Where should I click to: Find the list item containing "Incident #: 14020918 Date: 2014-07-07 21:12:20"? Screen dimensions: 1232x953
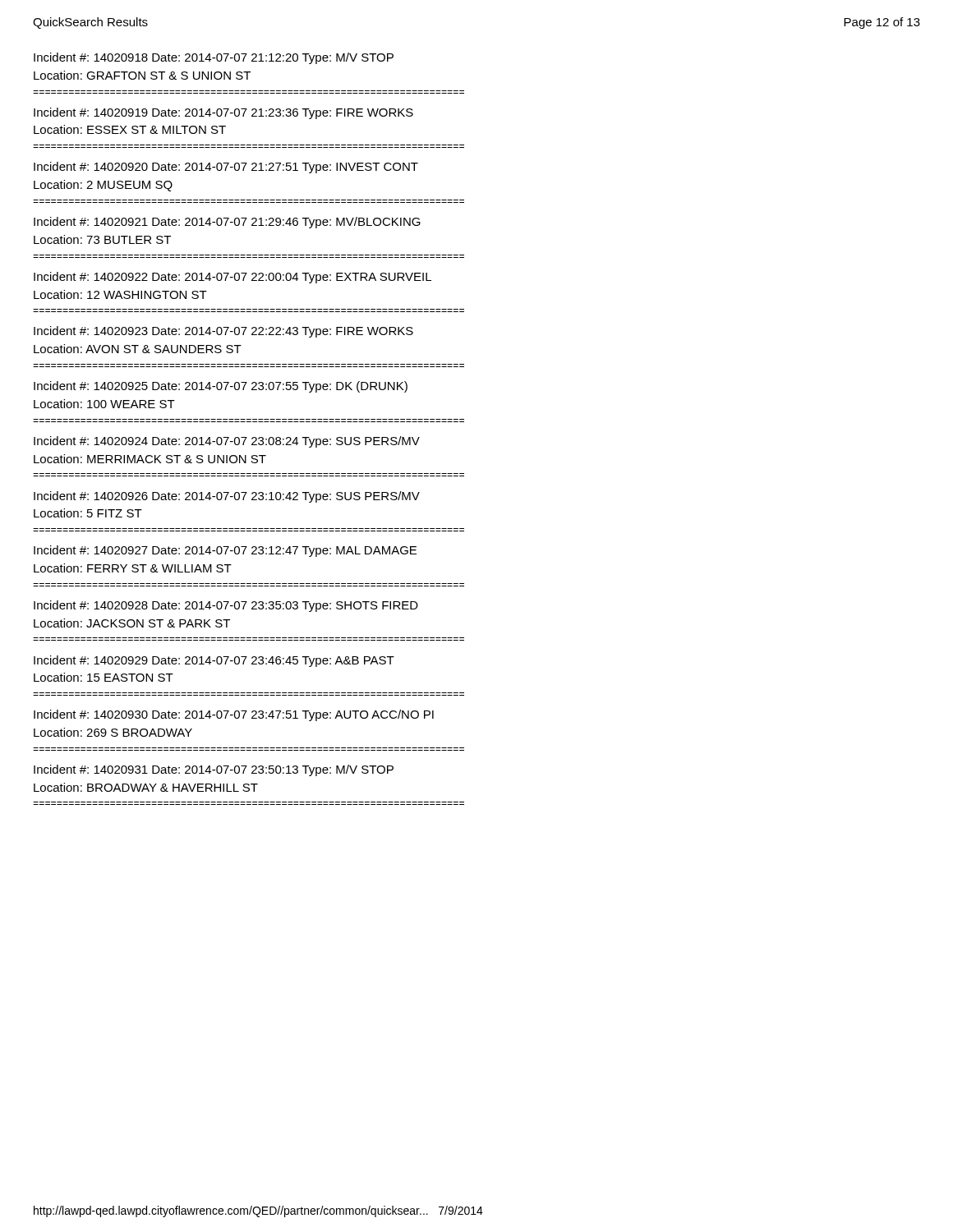click(214, 58)
